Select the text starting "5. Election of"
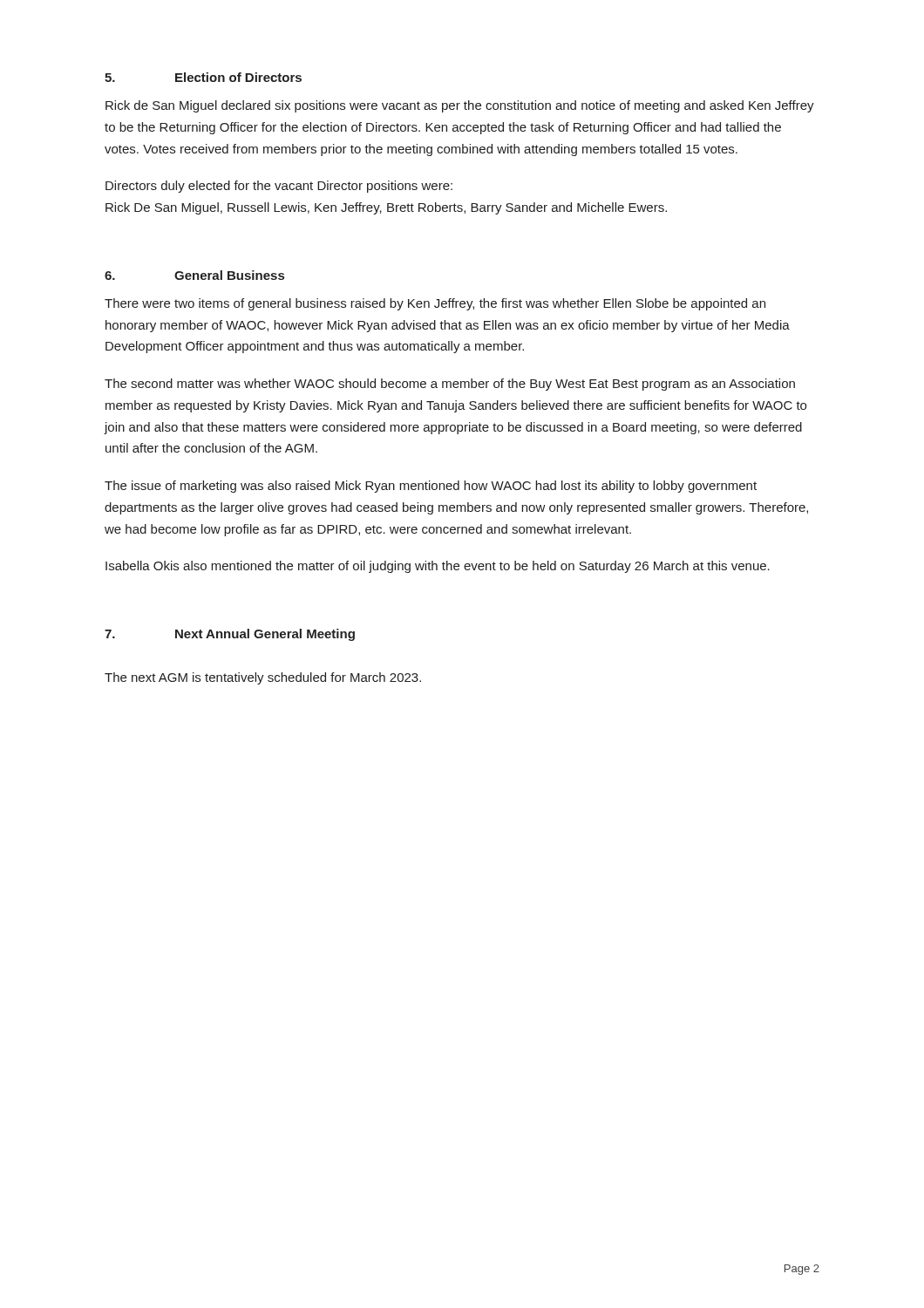Viewport: 924px width, 1308px height. (x=203, y=77)
